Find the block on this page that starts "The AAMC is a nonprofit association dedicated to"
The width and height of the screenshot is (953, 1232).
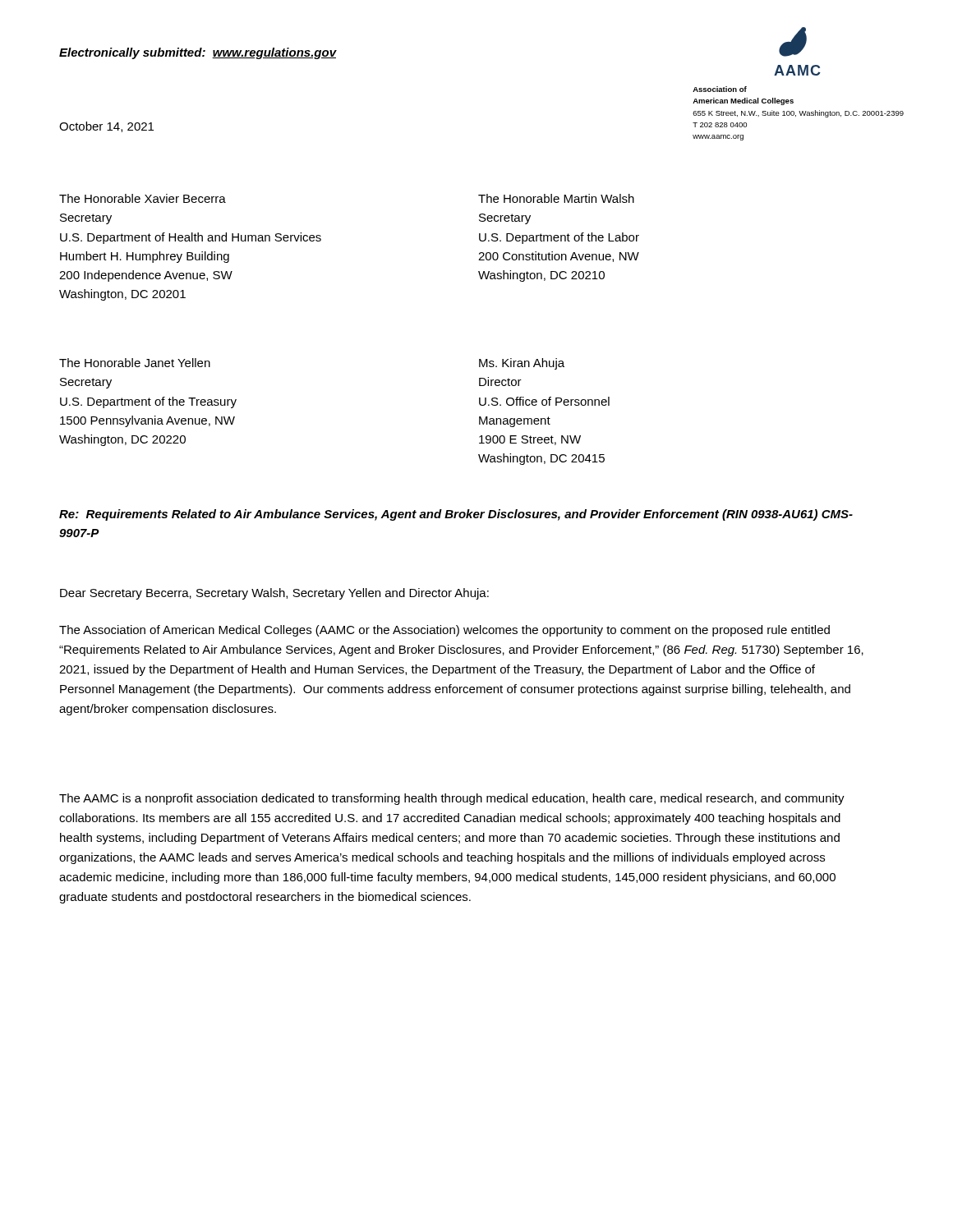point(452,847)
